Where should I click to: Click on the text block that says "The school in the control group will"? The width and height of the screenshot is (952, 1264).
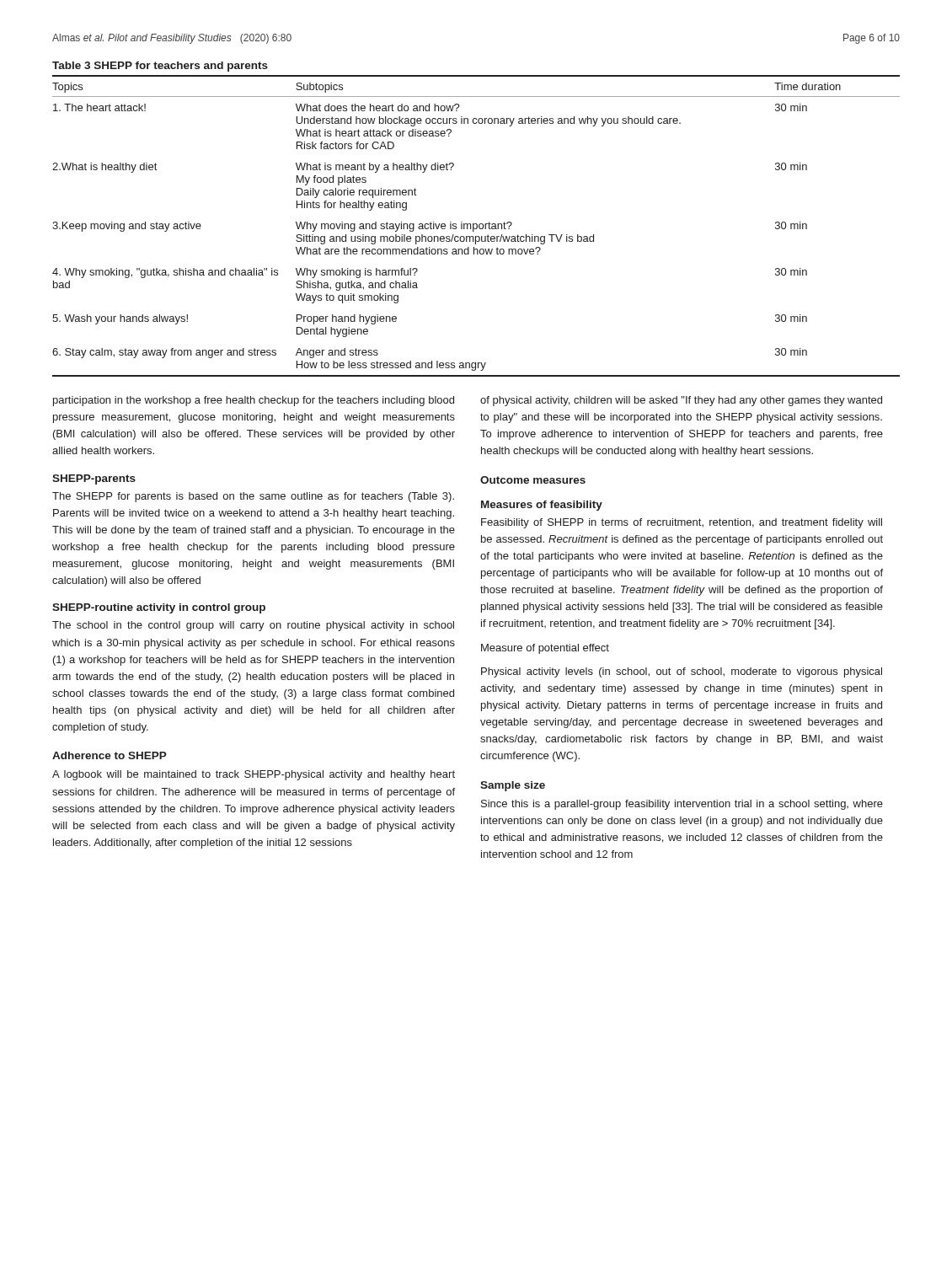tap(254, 676)
